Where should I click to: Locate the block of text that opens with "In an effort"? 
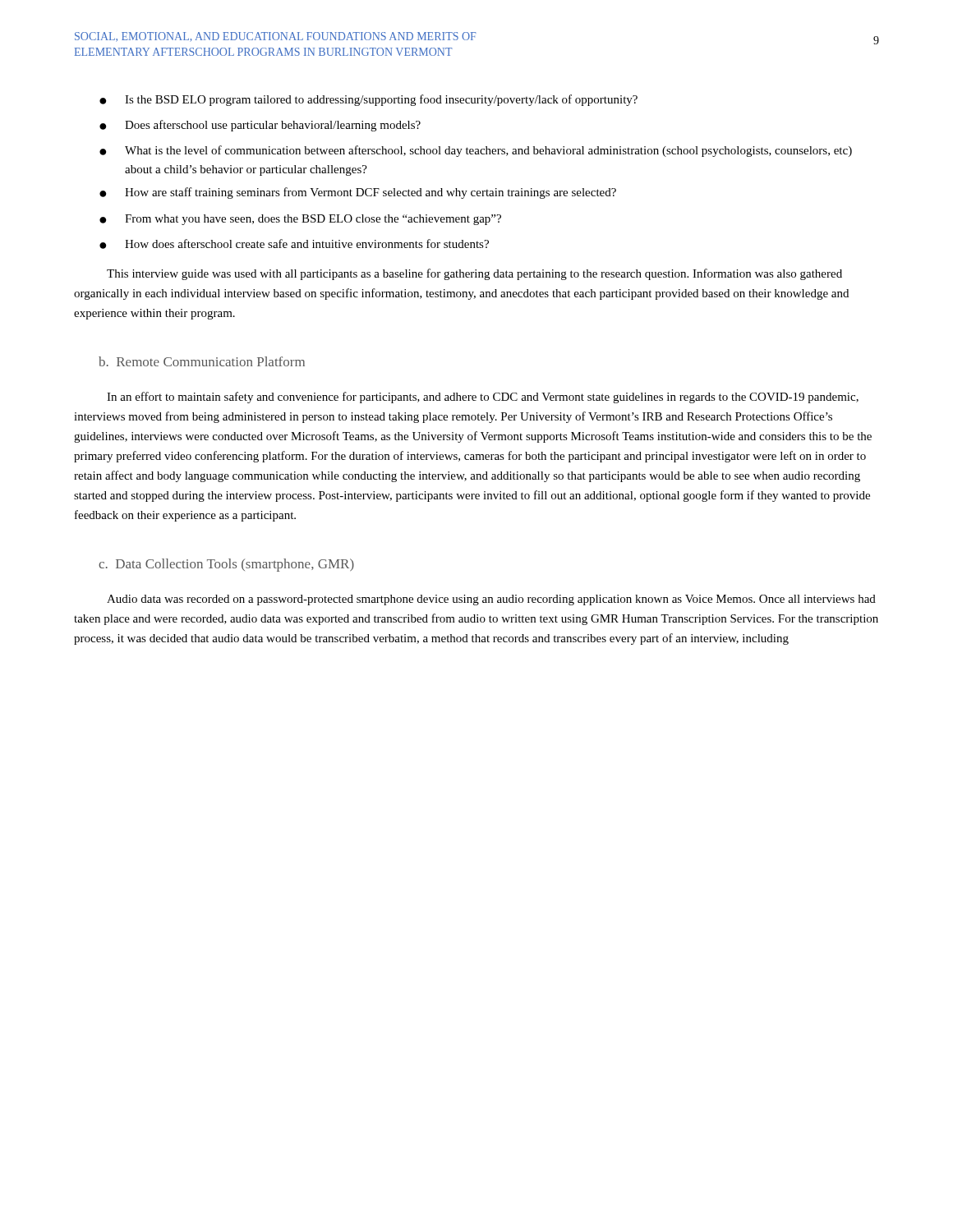pos(473,456)
